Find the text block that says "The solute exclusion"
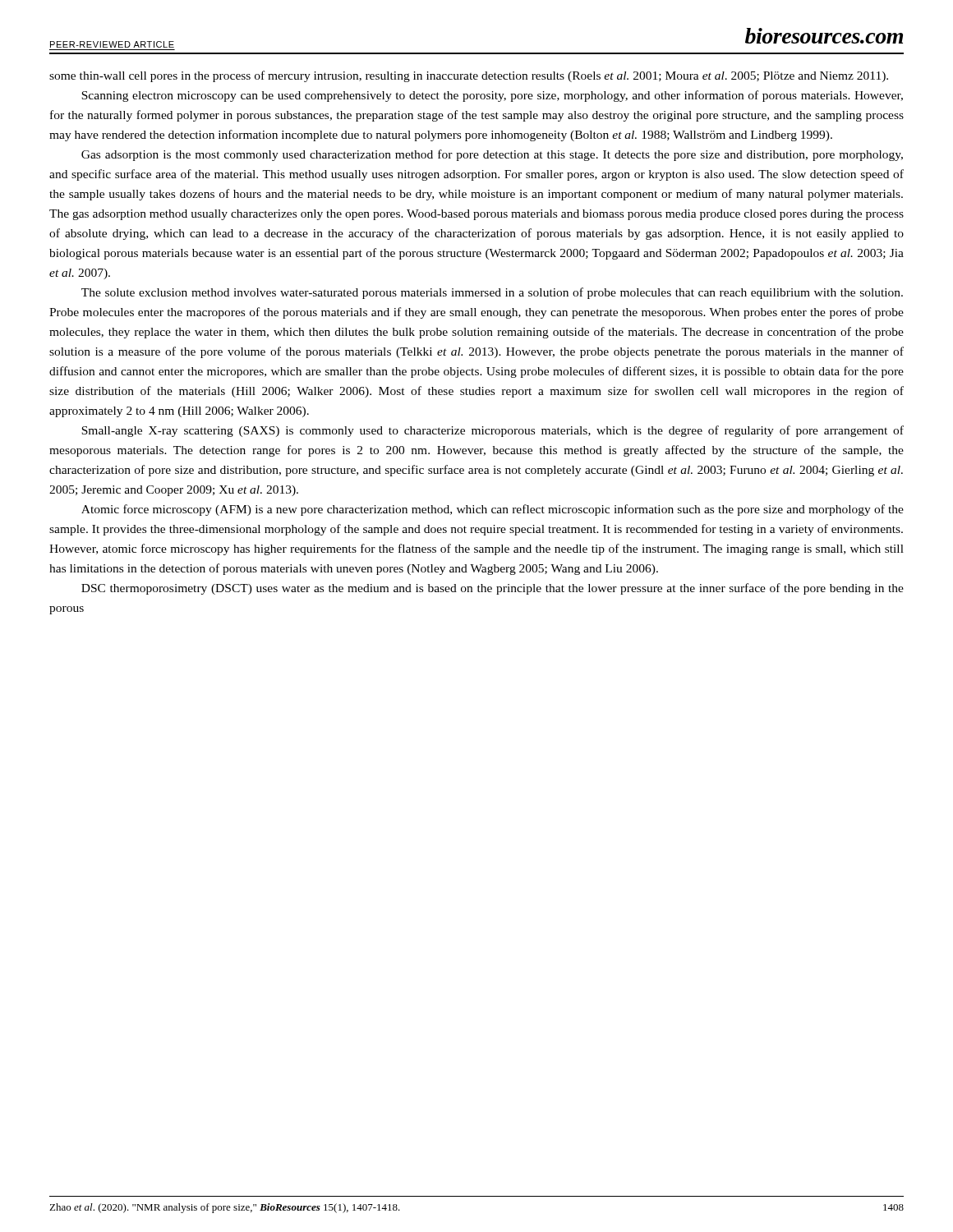 [x=476, y=352]
